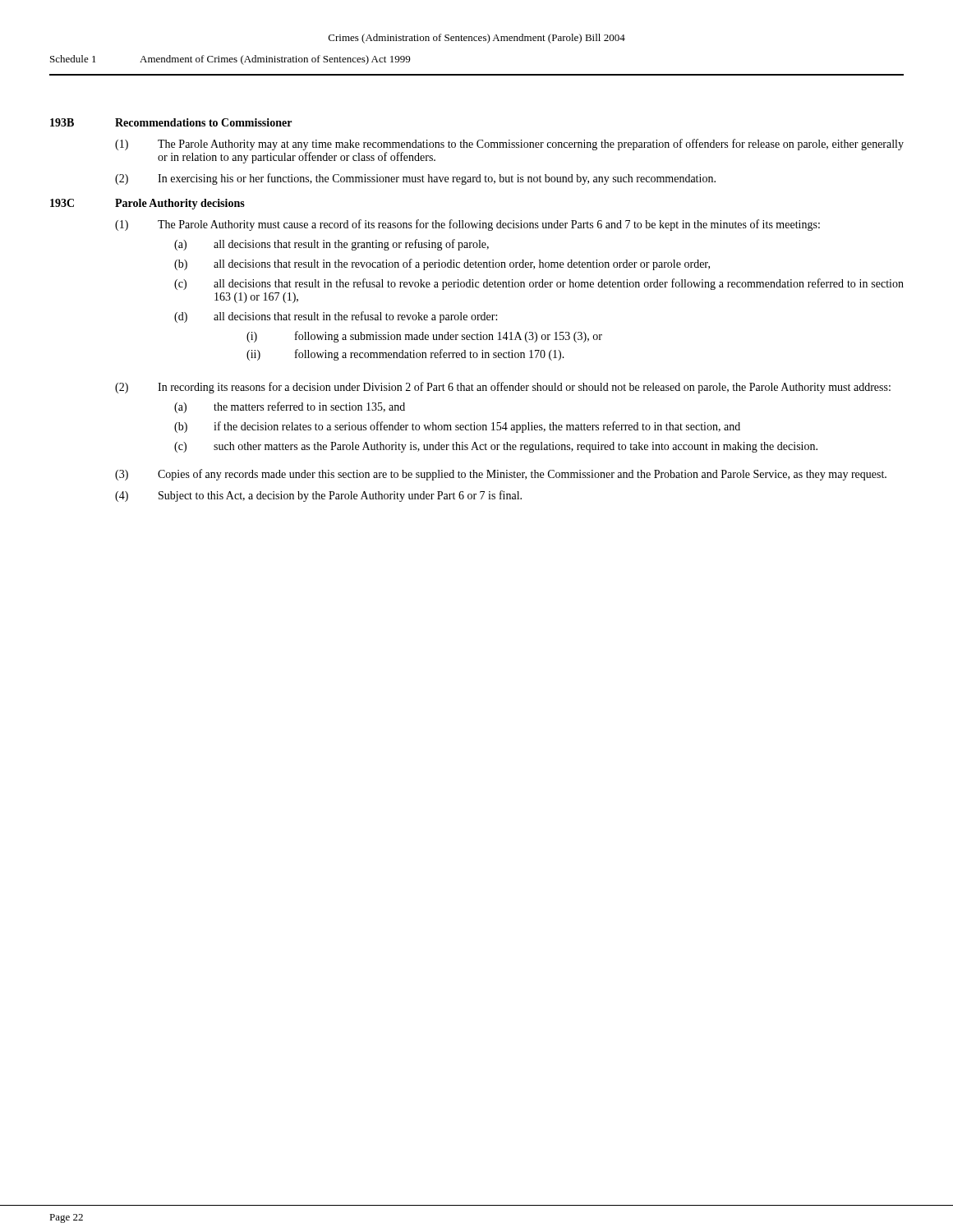Select the element starting "(c) such other matters as the Parole Authority"
The width and height of the screenshot is (953, 1232).
pos(531,447)
